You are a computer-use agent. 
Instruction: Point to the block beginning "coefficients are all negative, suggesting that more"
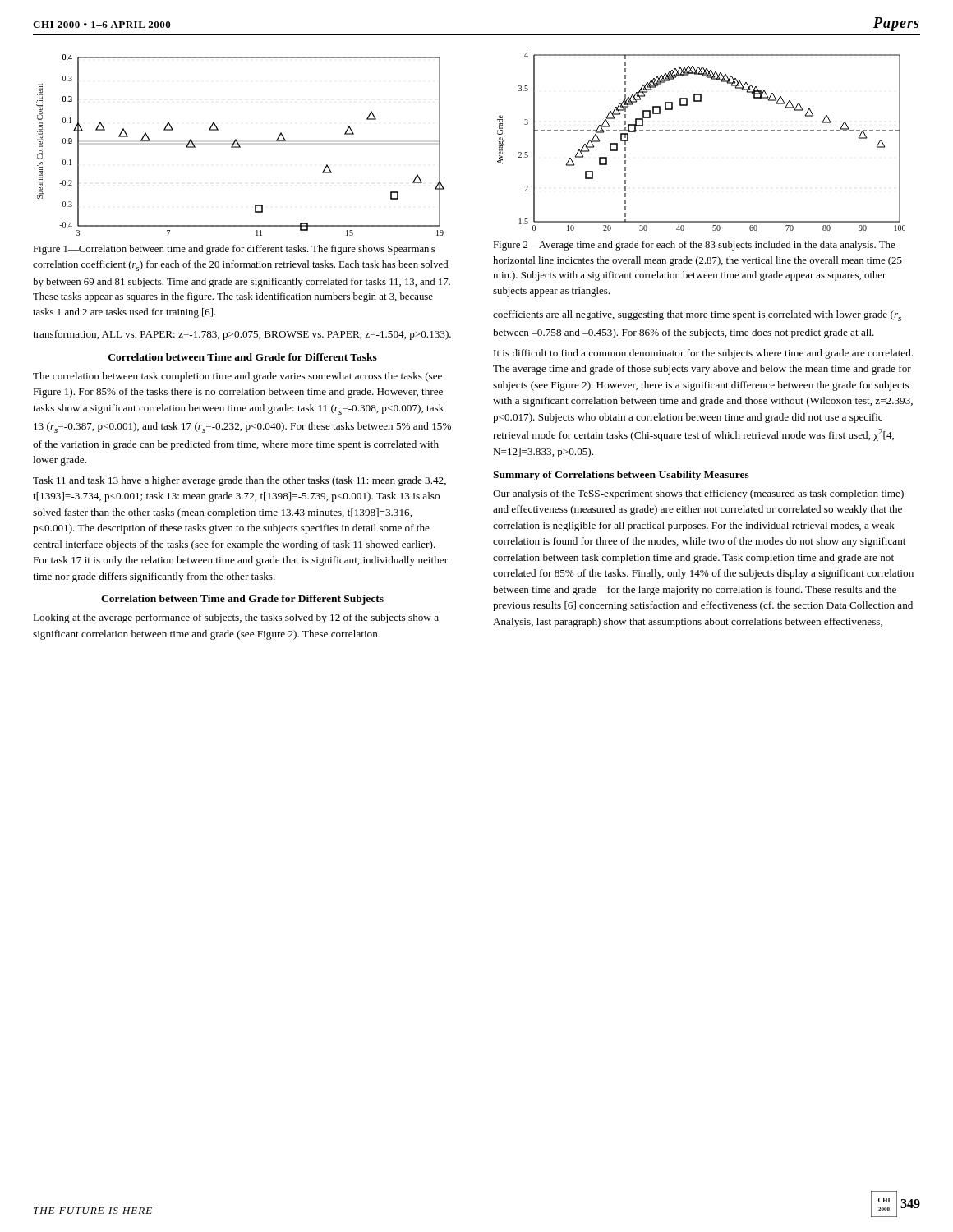click(x=697, y=323)
